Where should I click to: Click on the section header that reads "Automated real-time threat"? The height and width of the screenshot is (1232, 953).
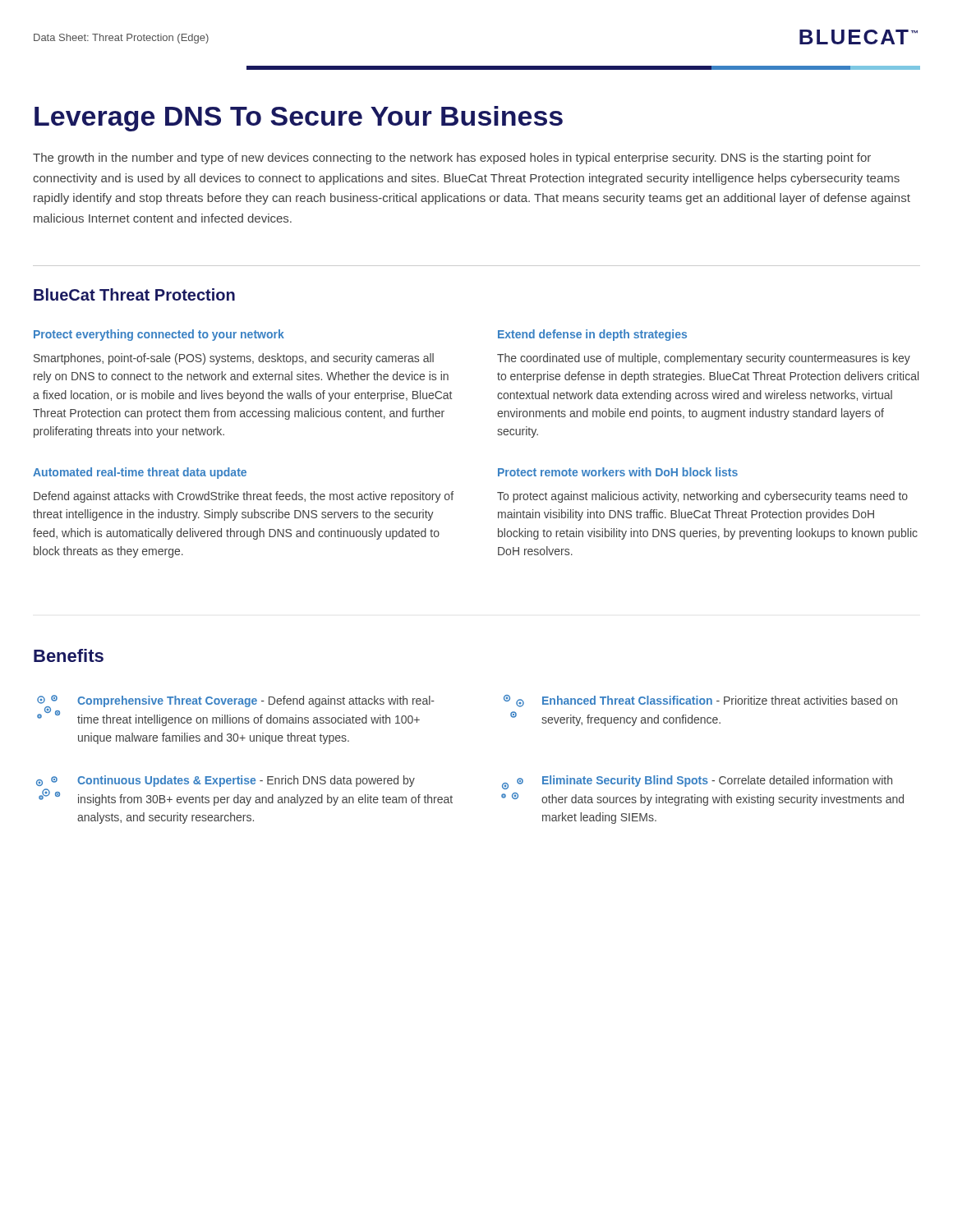tap(244, 472)
